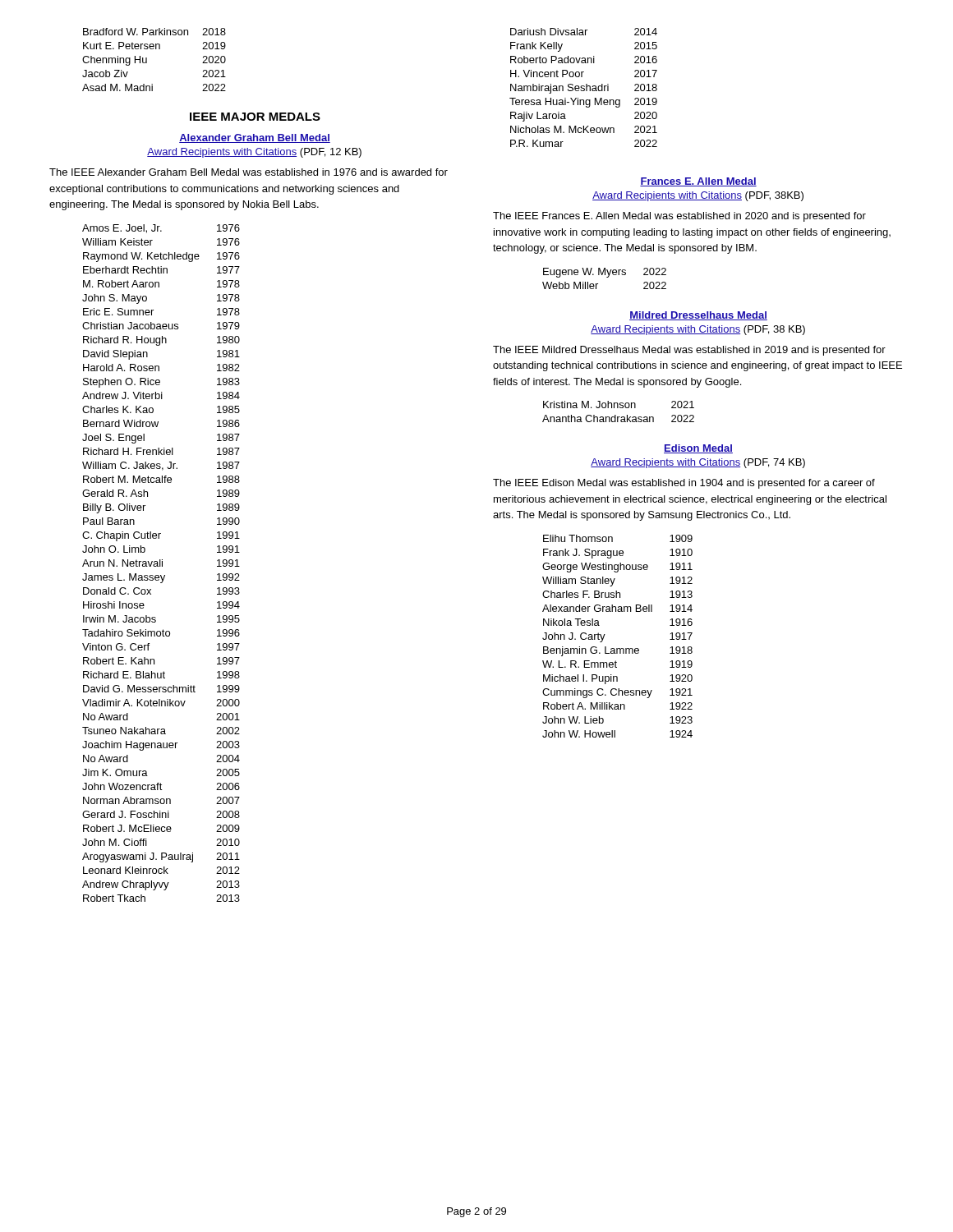Find the text with the text "Award Recipients with Citations (PDF, 12 KB)"
Image resolution: width=953 pixels, height=1232 pixels.
tap(255, 152)
